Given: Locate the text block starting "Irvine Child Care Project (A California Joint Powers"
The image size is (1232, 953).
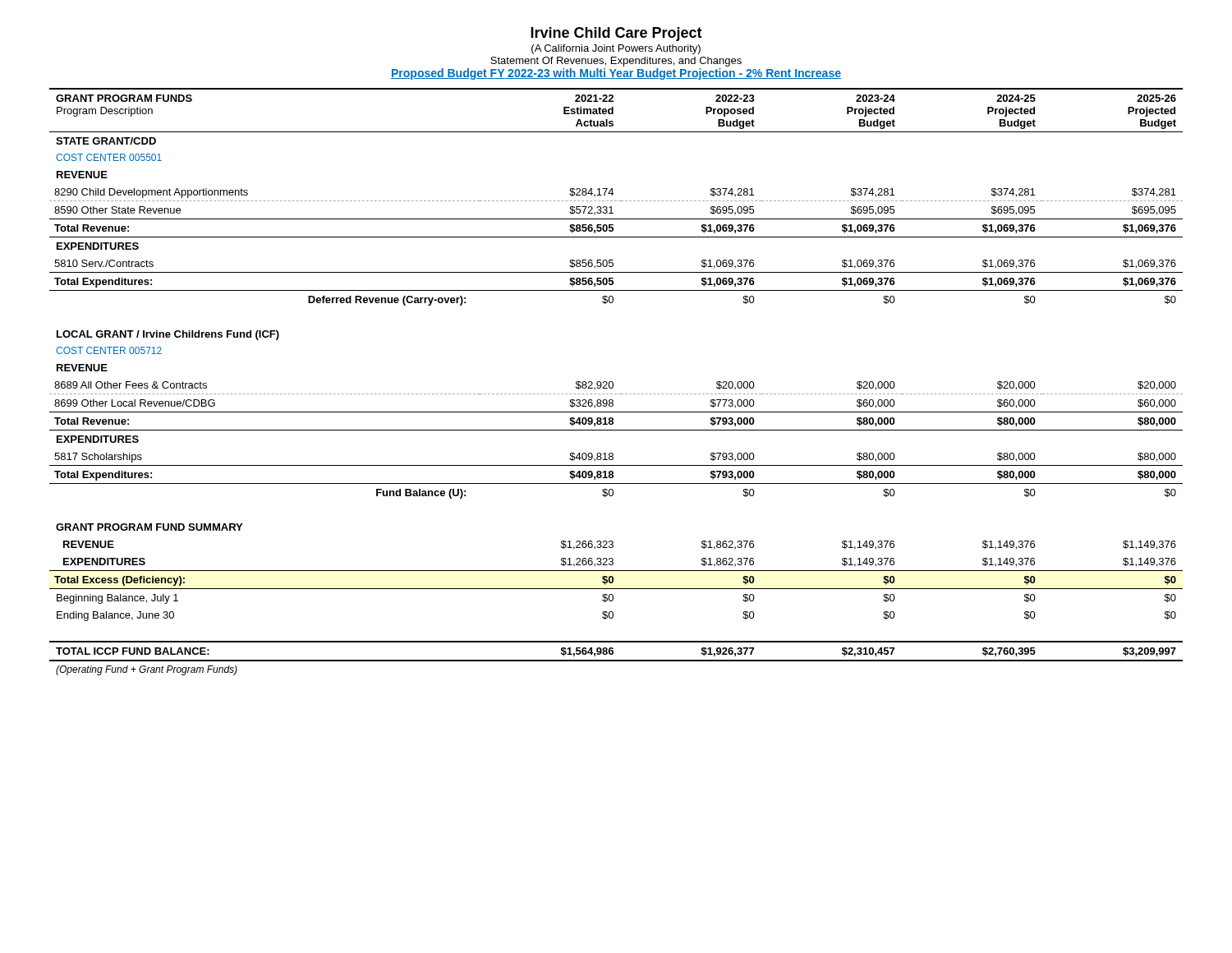Looking at the screenshot, I should coord(616,52).
